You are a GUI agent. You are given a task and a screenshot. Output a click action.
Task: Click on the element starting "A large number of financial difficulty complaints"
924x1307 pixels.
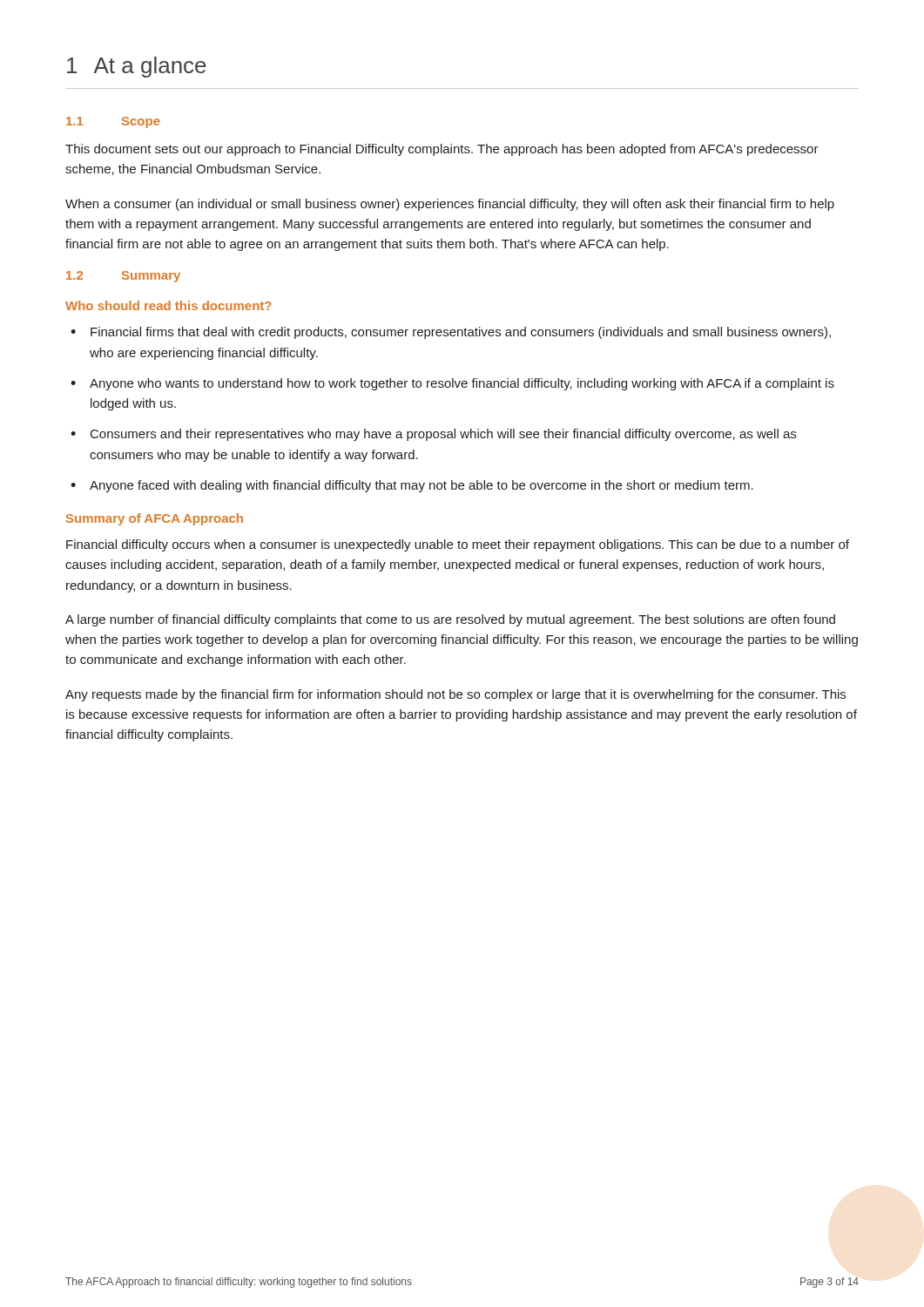coord(462,639)
